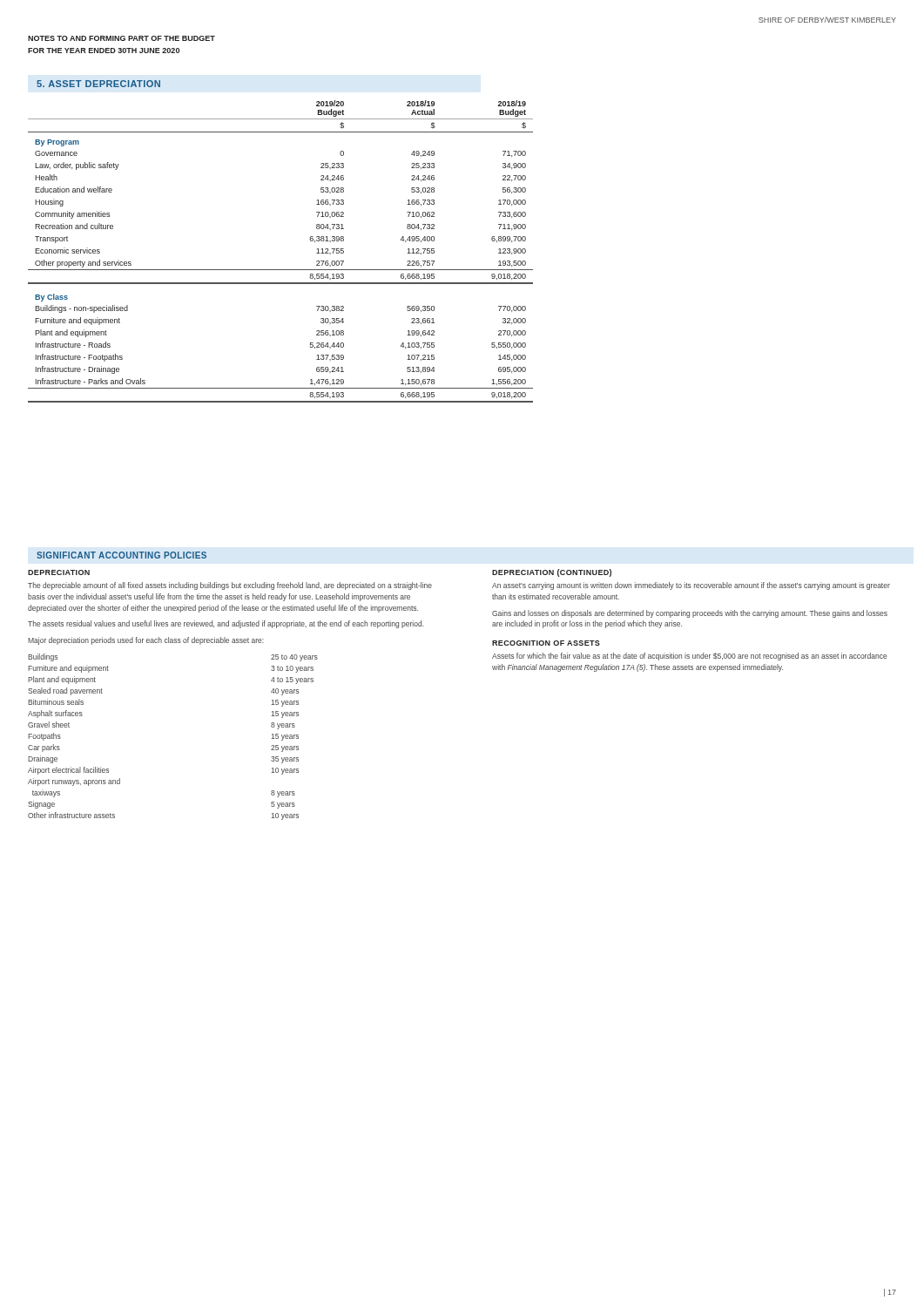Viewport: 924px width, 1307px height.
Task: Click on the passage starting "DEPRECIATION (CONTINUED)"
Action: click(552, 572)
